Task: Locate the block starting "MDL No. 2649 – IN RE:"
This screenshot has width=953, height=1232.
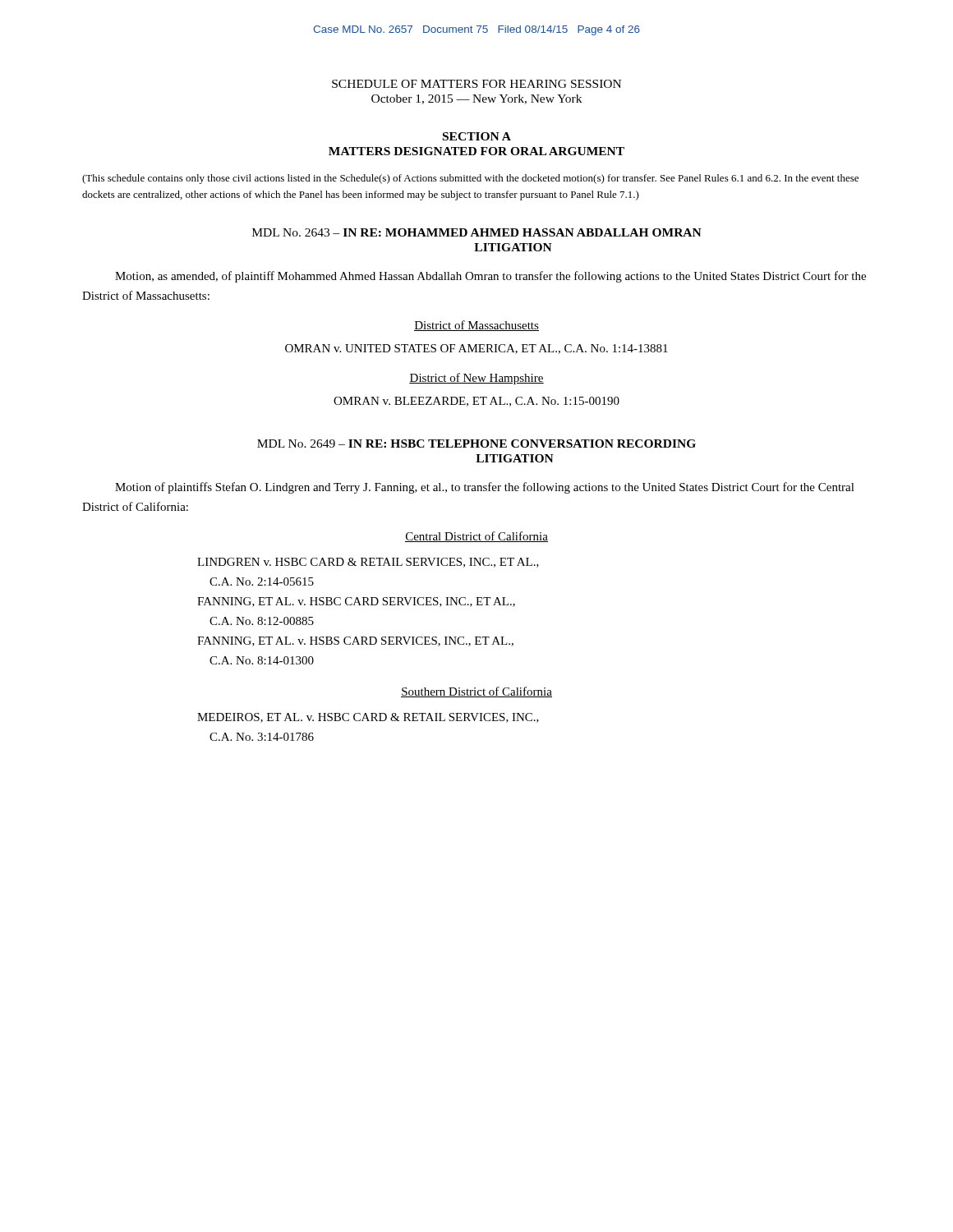Action: [x=476, y=450]
